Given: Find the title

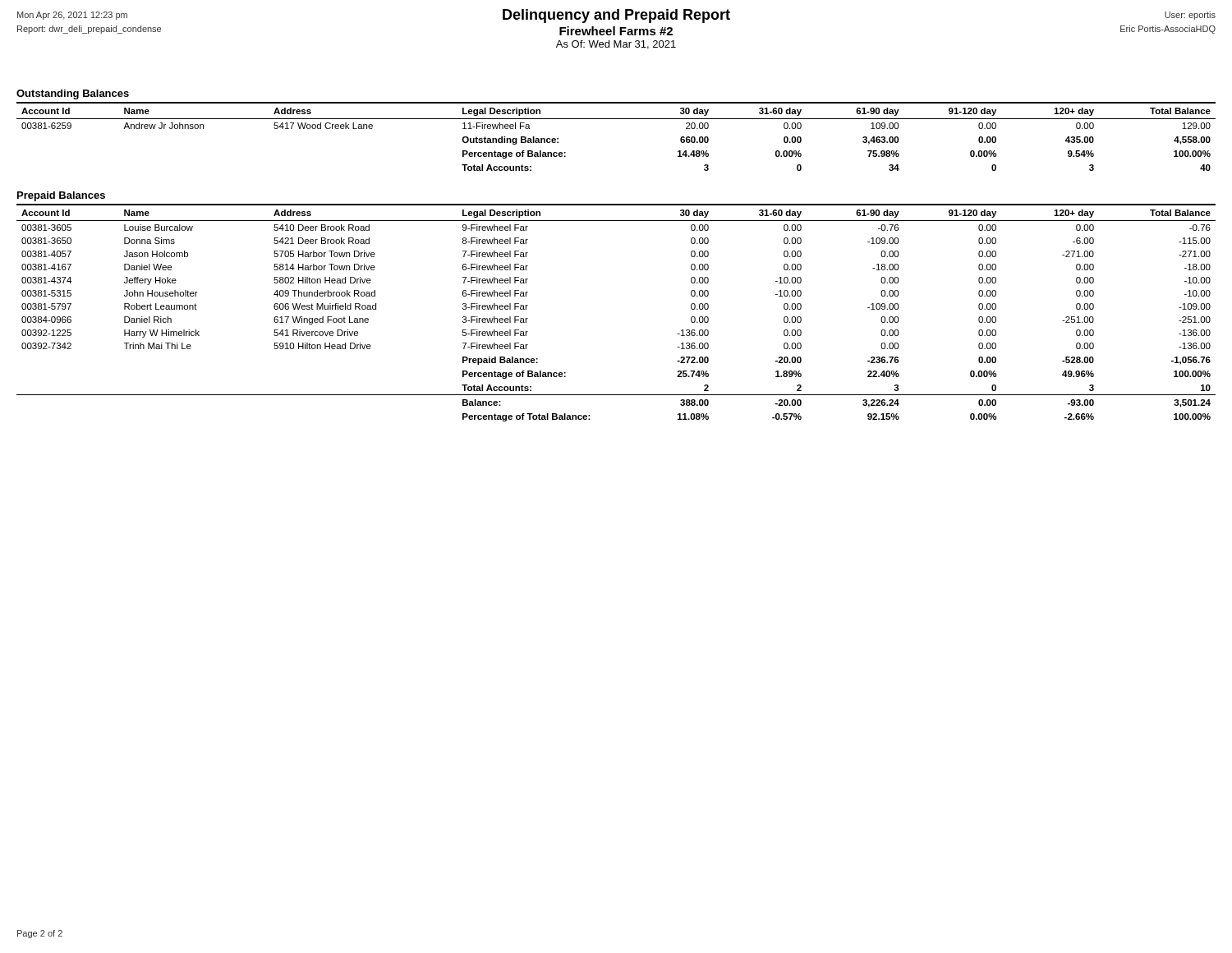Looking at the screenshot, I should [x=616, y=28].
